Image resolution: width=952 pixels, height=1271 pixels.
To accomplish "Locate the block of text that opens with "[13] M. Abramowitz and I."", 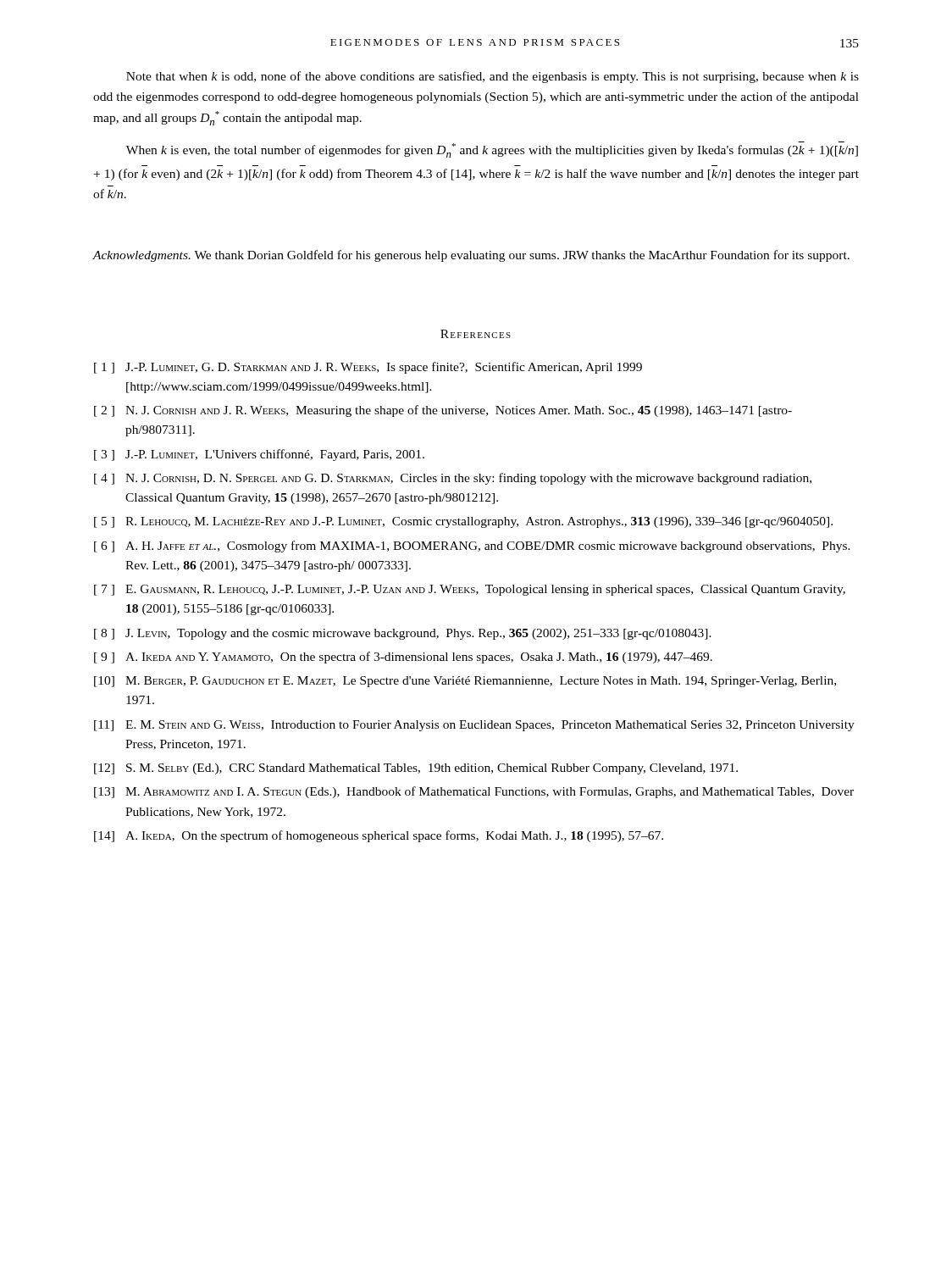I will pyautogui.click(x=476, y=801).
